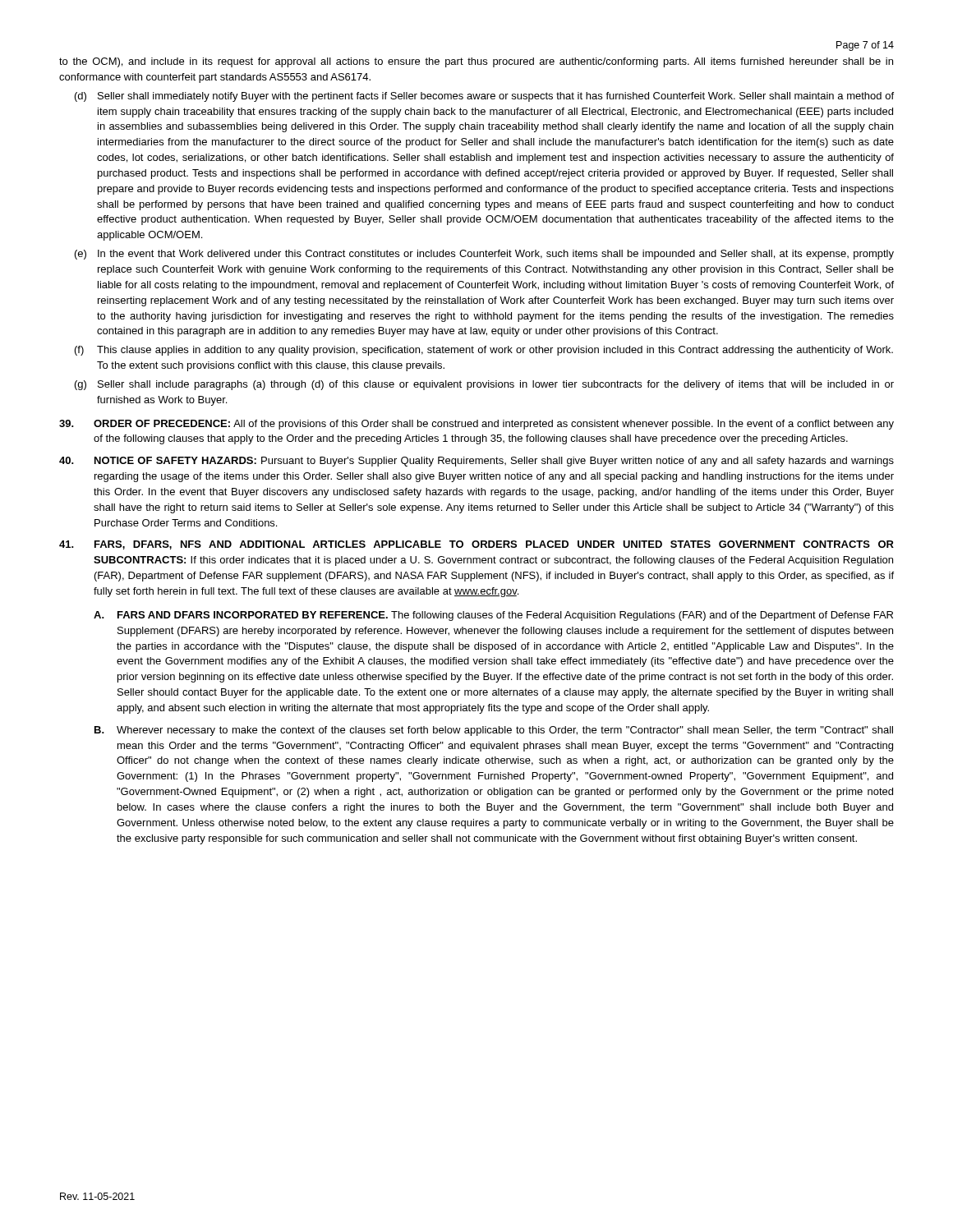953x1232 pixels.
Task: Select the text block containing "FARS, DFARS, NFS AND"
Action: [x=476, y=569]
